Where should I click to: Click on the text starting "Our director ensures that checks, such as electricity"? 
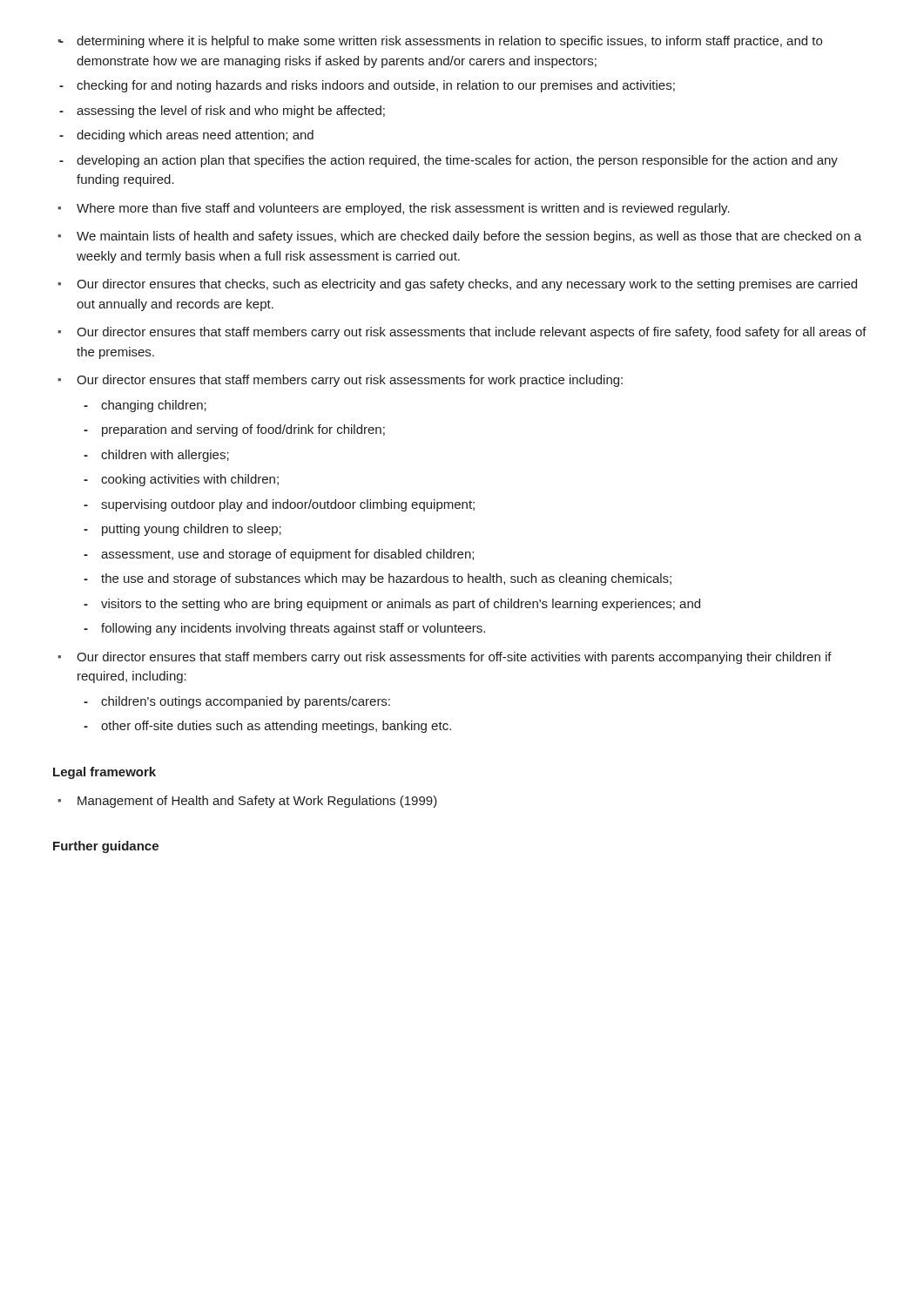tap(467, 293)
